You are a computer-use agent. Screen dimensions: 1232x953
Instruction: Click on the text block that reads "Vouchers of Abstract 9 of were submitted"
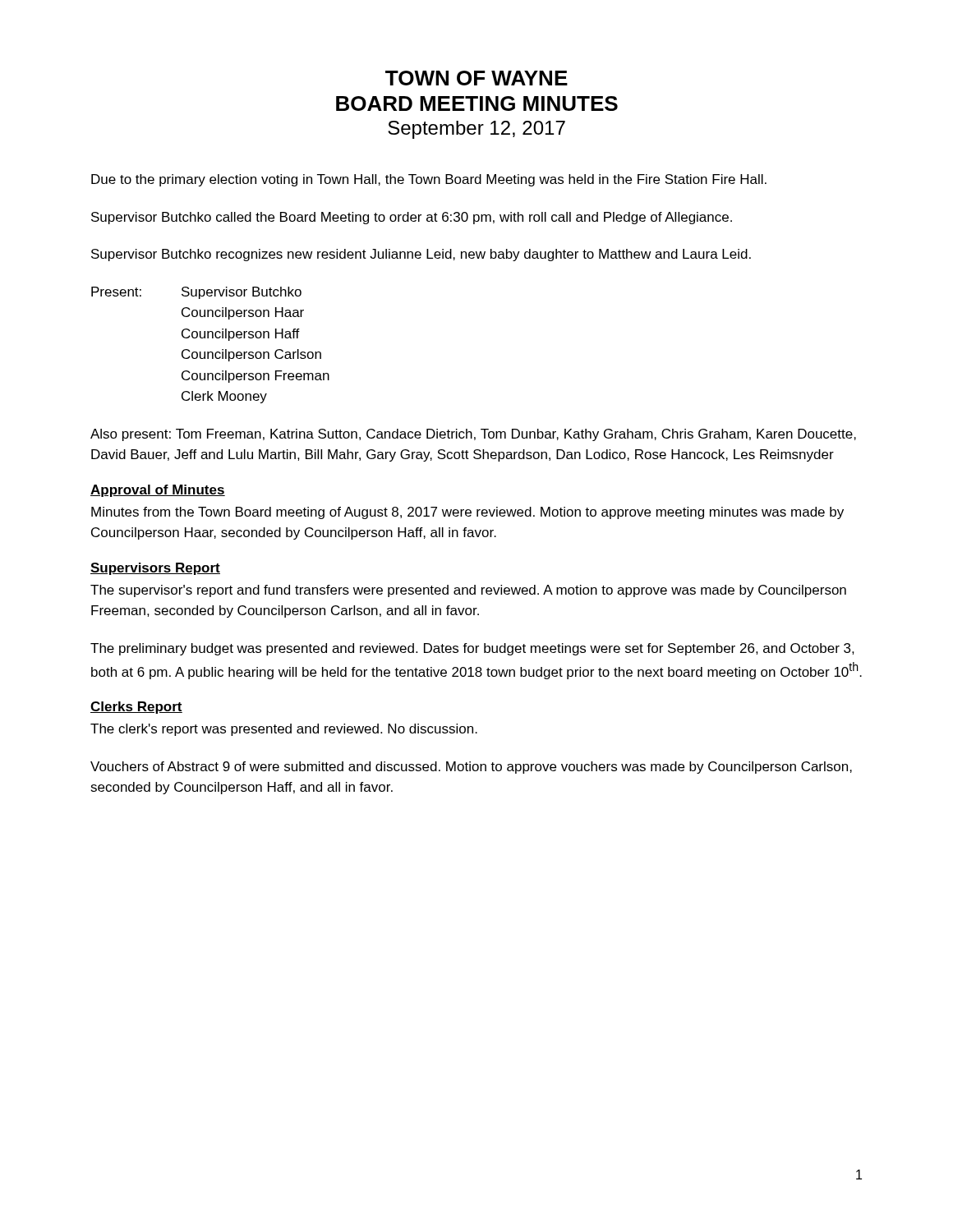click(472, 777)
